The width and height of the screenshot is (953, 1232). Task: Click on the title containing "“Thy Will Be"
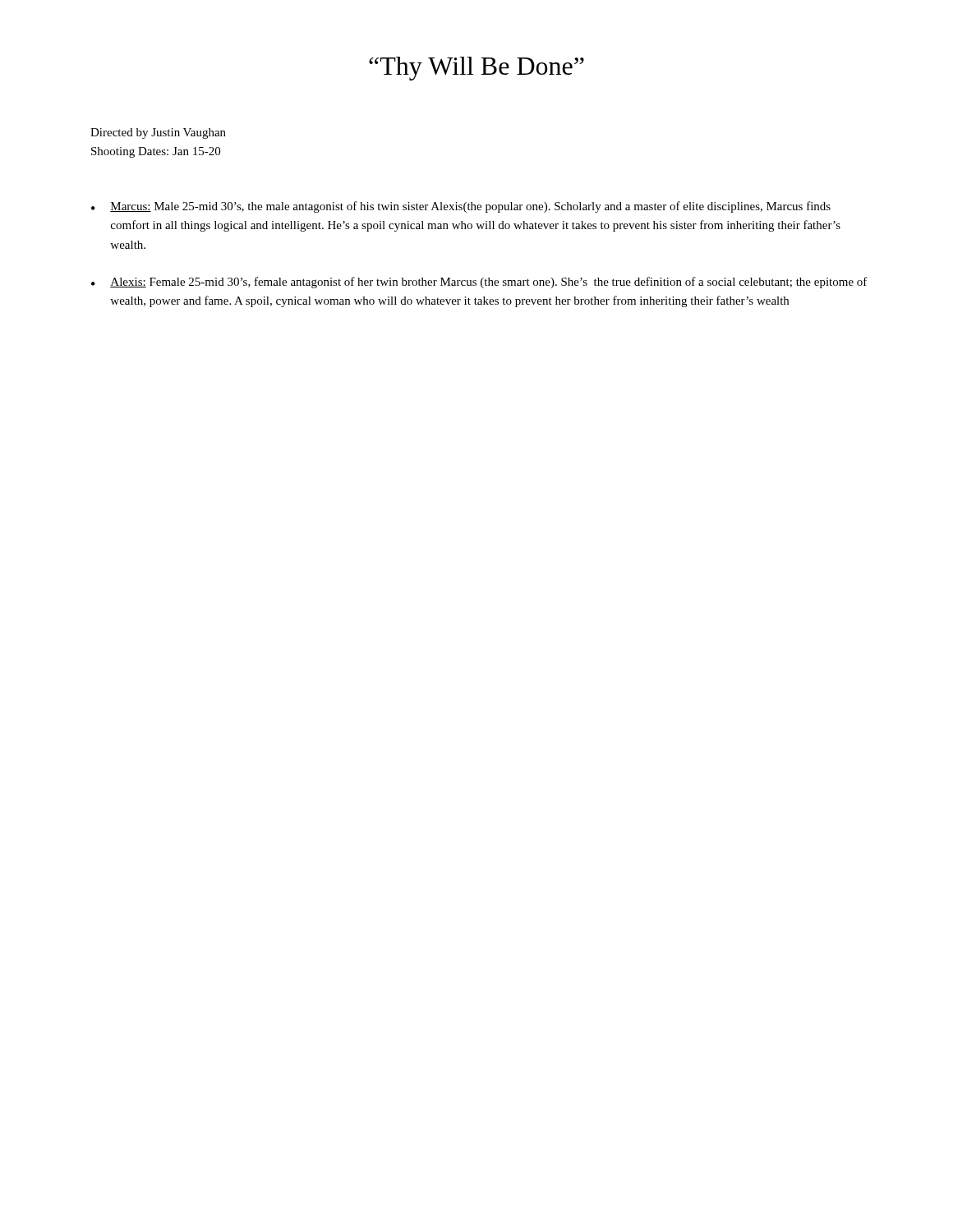(476, 66)
